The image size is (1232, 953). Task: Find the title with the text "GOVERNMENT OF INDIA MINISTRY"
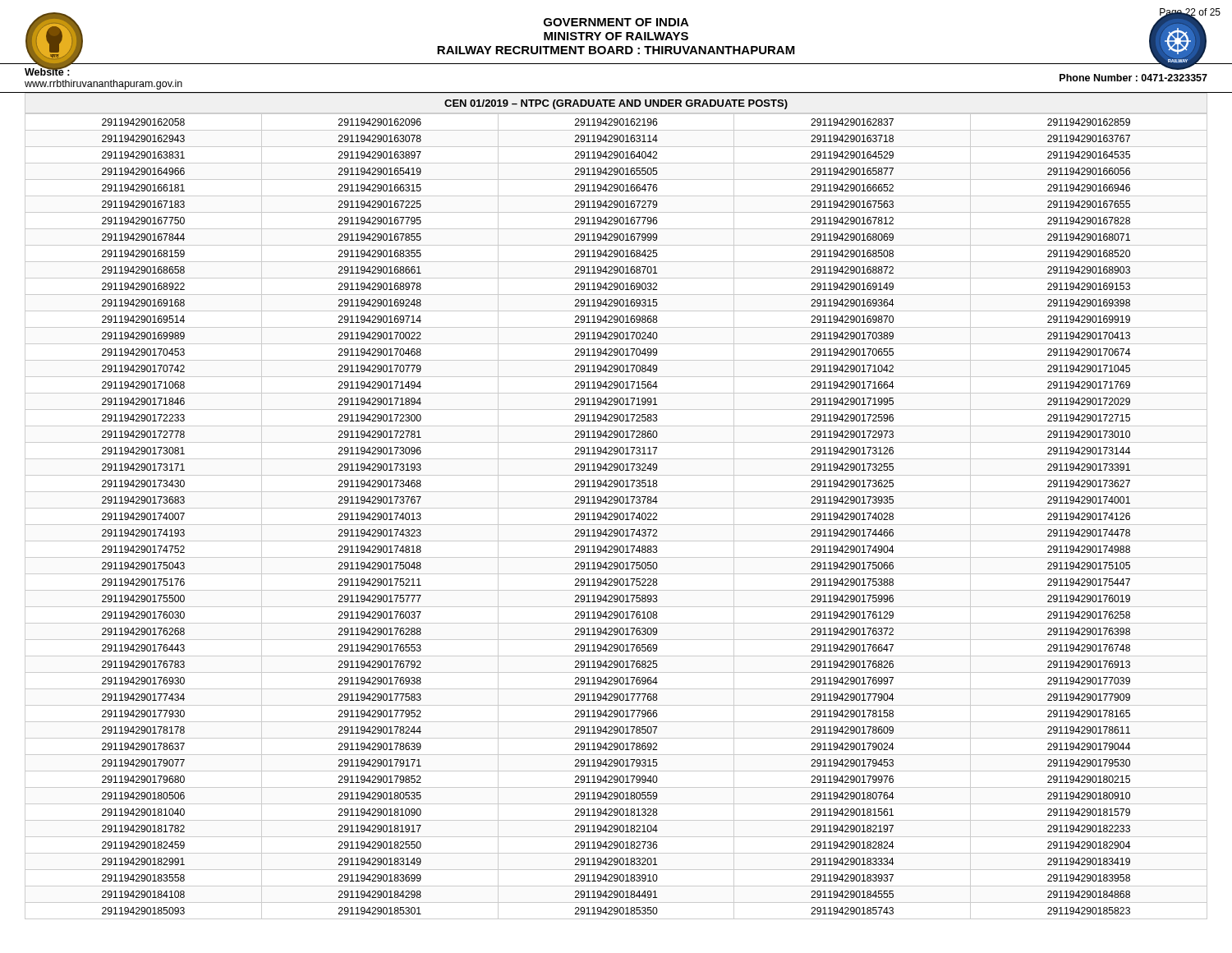tap(616, 36)
